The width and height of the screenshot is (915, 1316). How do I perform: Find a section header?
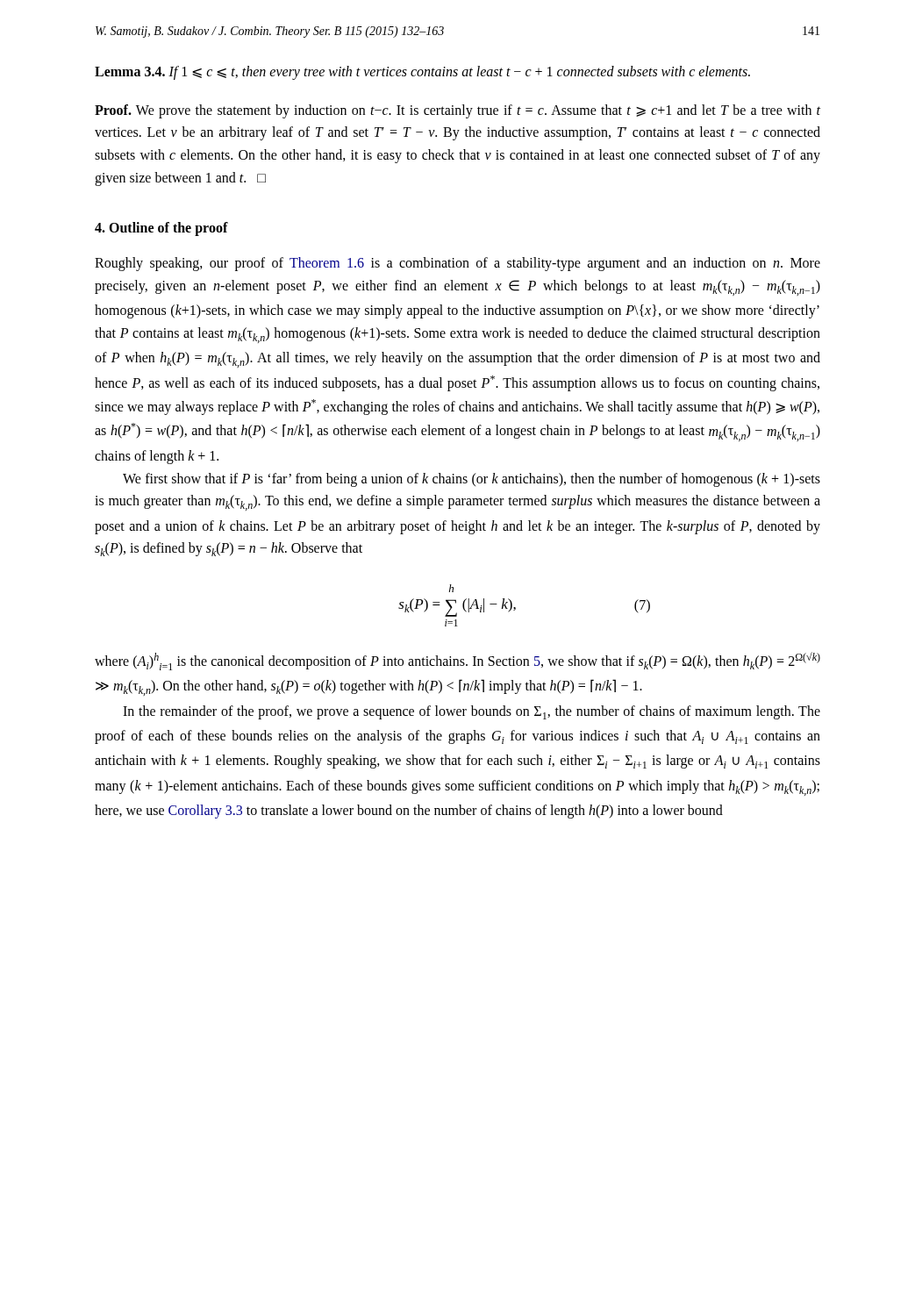161,228
